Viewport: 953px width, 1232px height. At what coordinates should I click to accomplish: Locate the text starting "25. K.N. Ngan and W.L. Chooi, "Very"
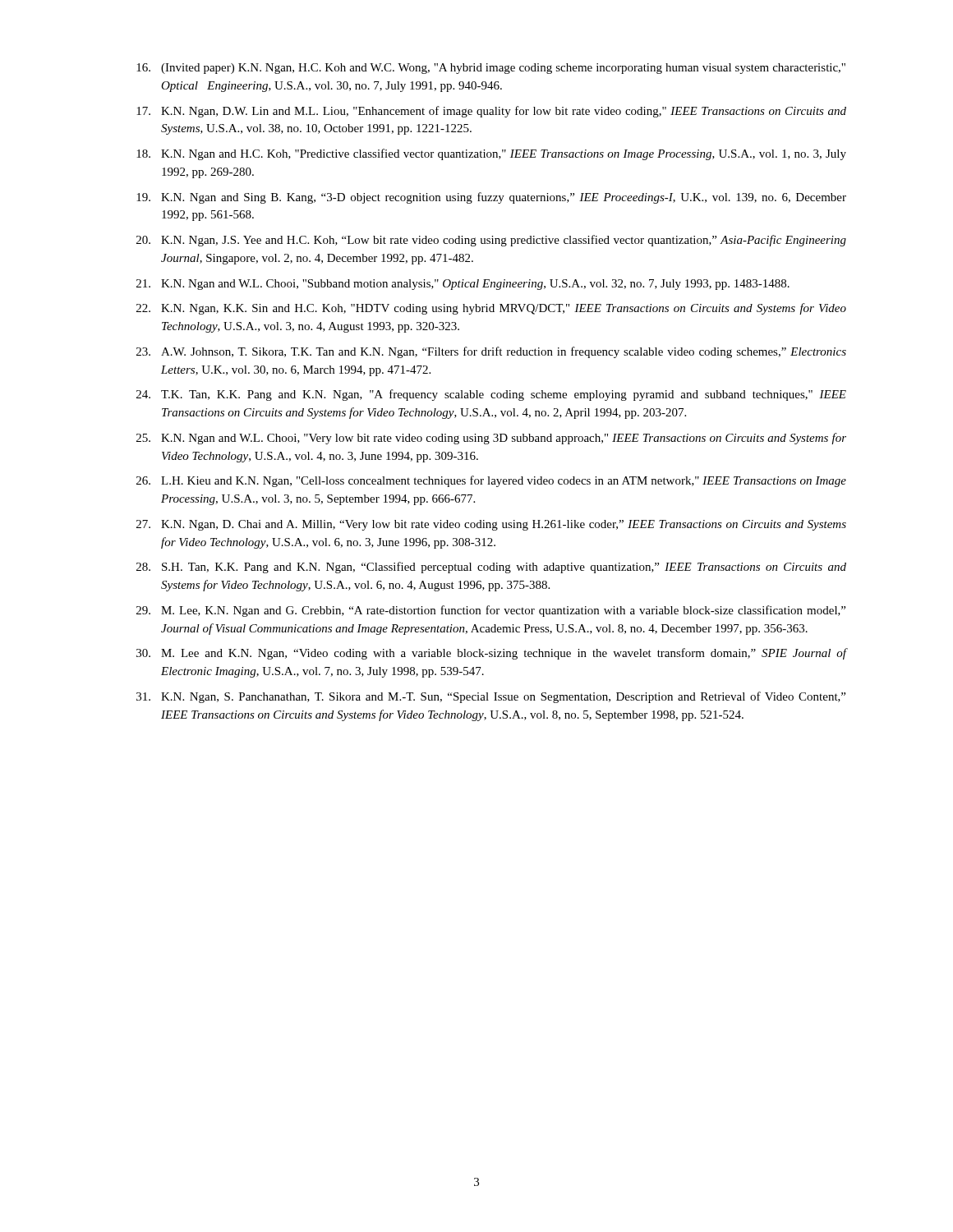click(476, 447)
